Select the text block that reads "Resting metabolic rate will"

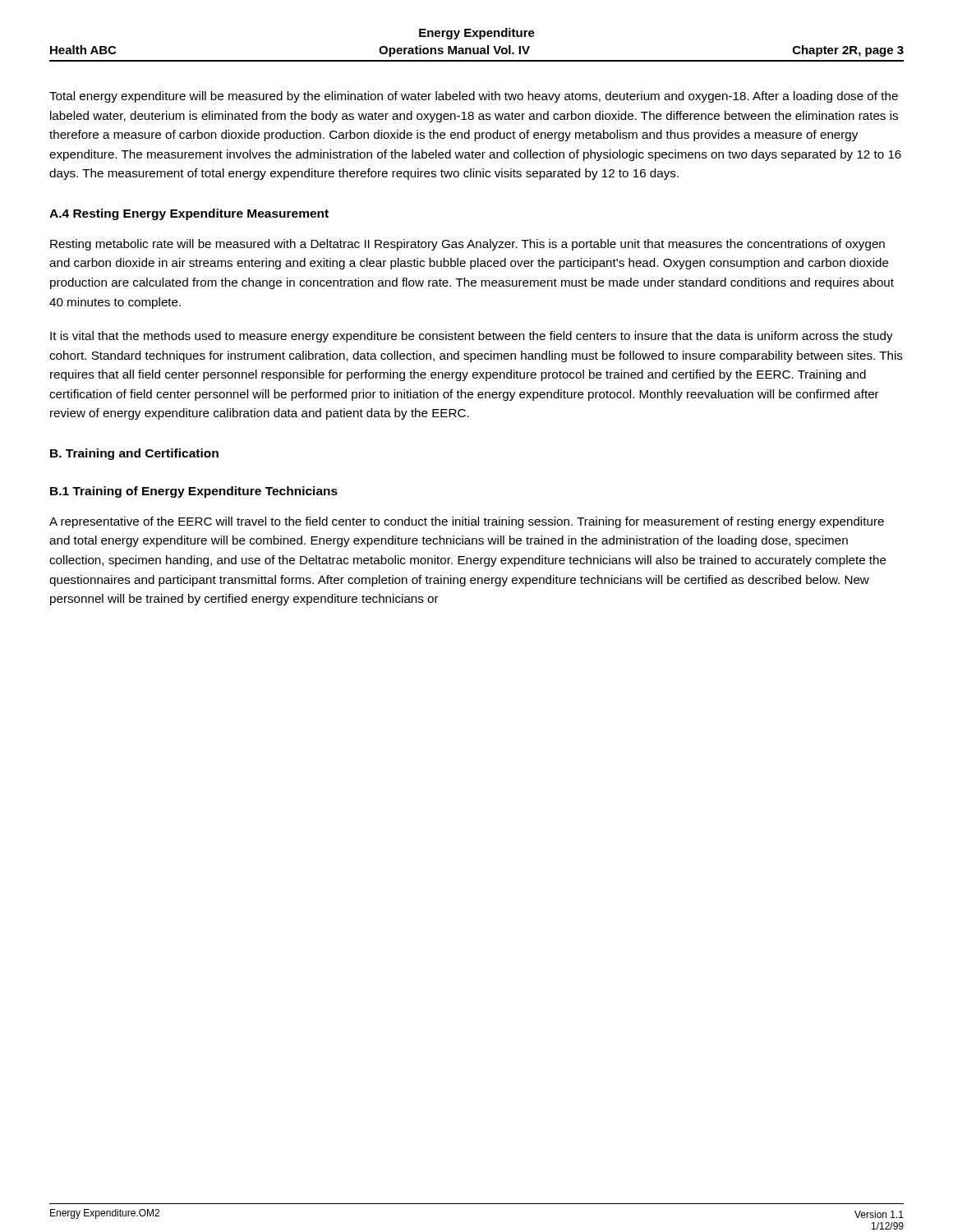472,272
